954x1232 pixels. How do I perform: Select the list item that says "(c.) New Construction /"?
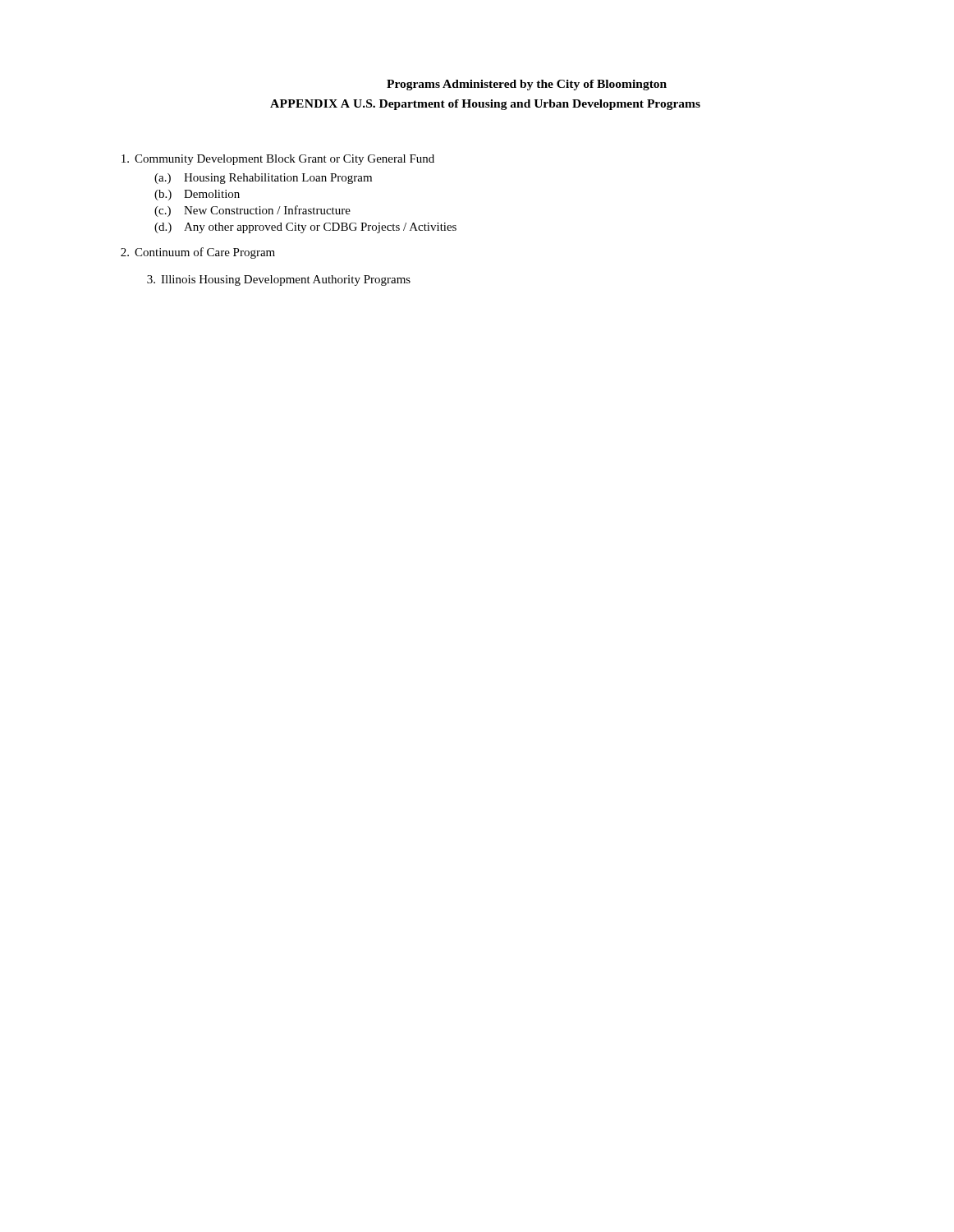252,211
